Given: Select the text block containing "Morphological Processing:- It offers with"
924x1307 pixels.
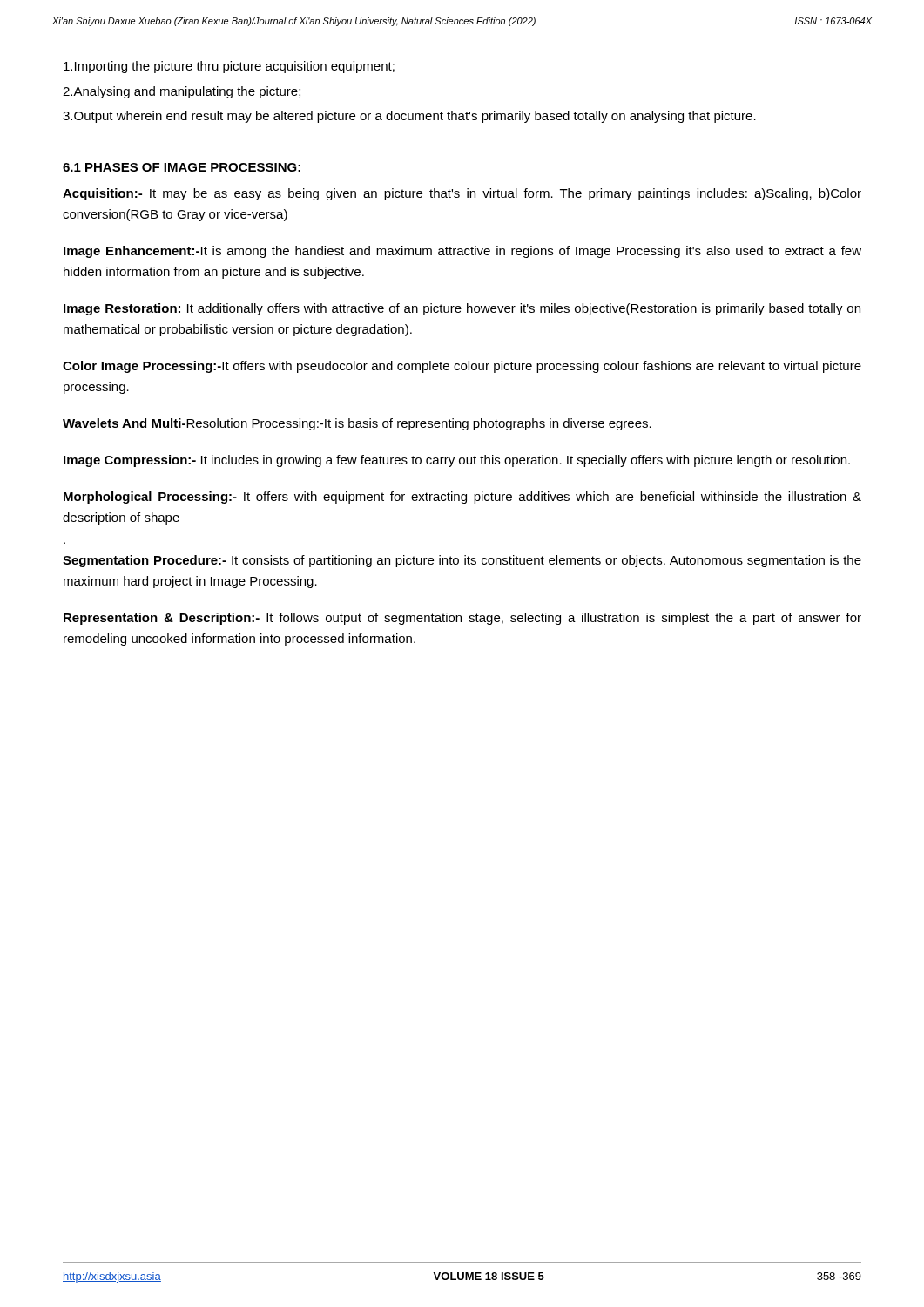Looking at the screenshot, I should pos(462,506).
